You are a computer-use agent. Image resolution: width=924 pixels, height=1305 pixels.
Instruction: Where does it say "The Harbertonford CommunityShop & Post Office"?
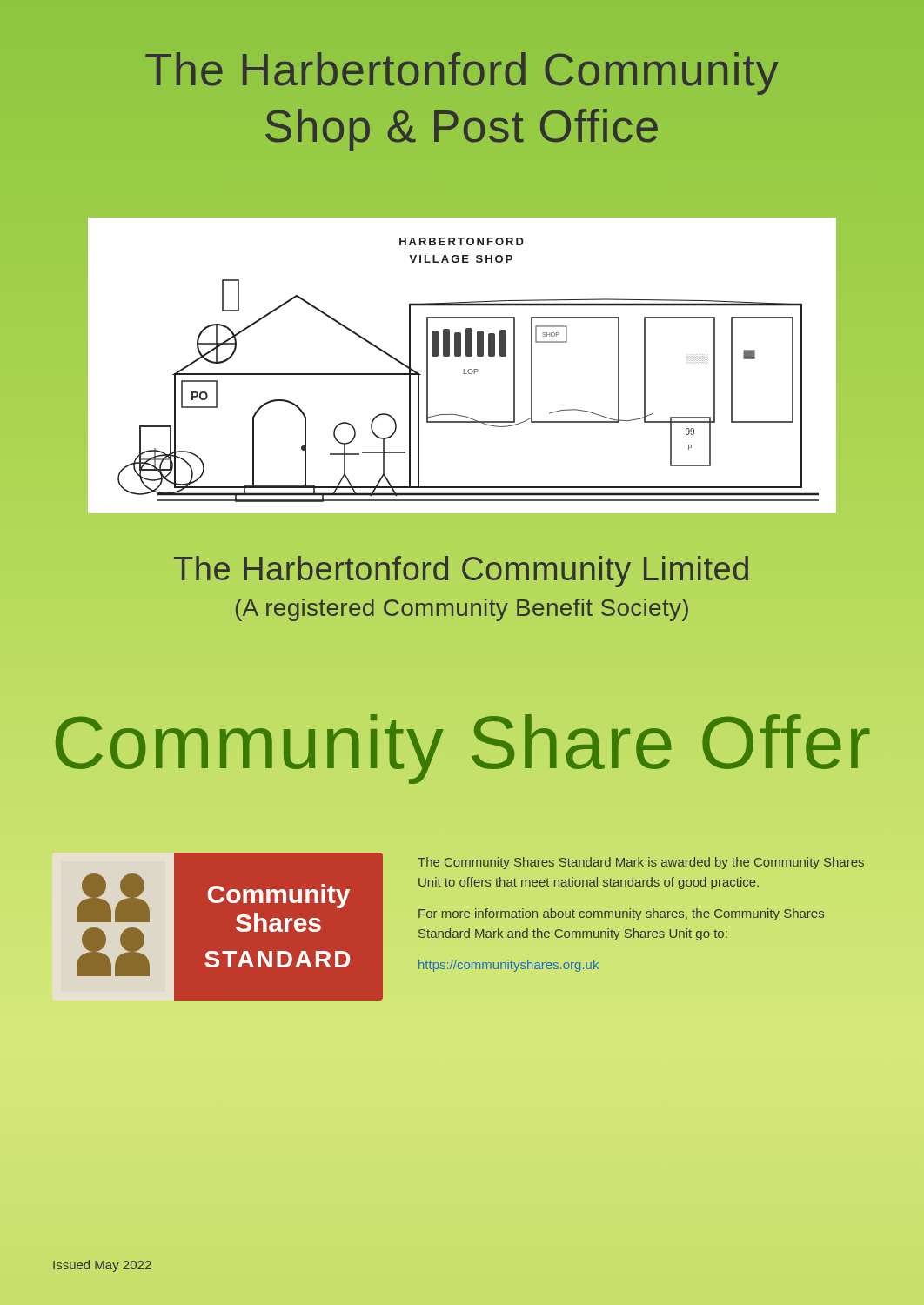(x=462, y=98)
